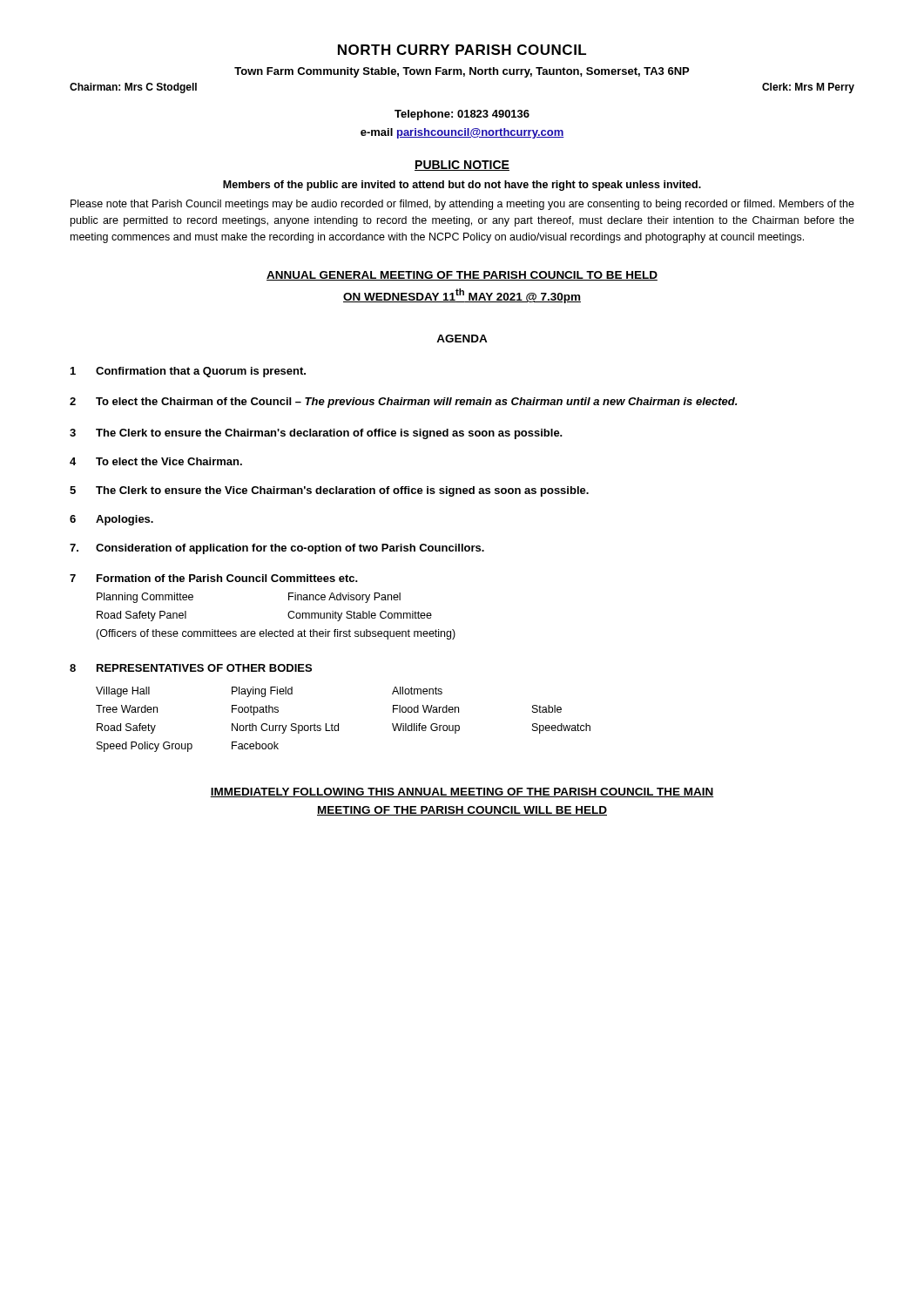Find the region starting "Town Farm Community"
This screenshot has height=1307, width=924.
462,71
